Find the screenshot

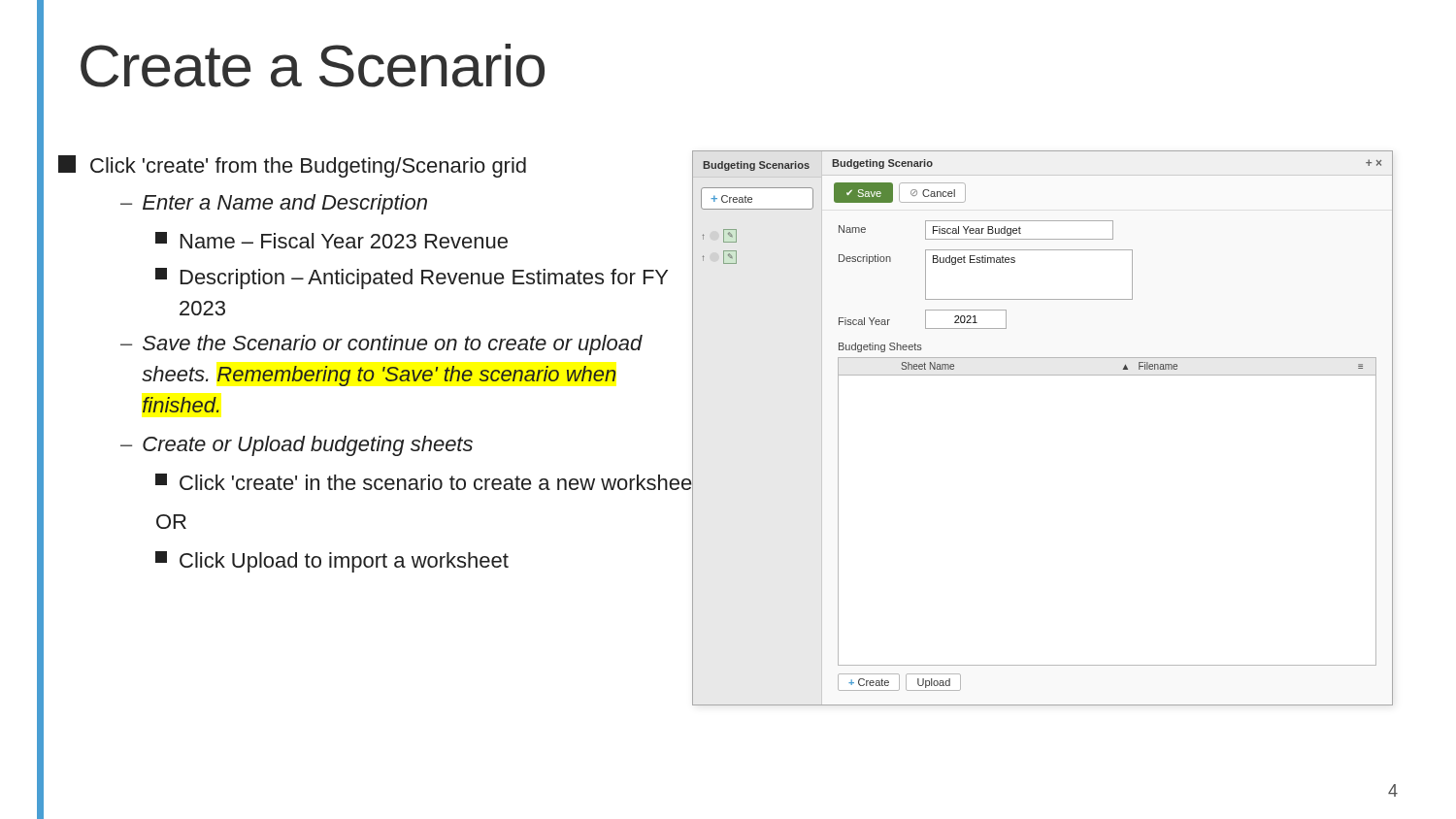(1042, 428)
